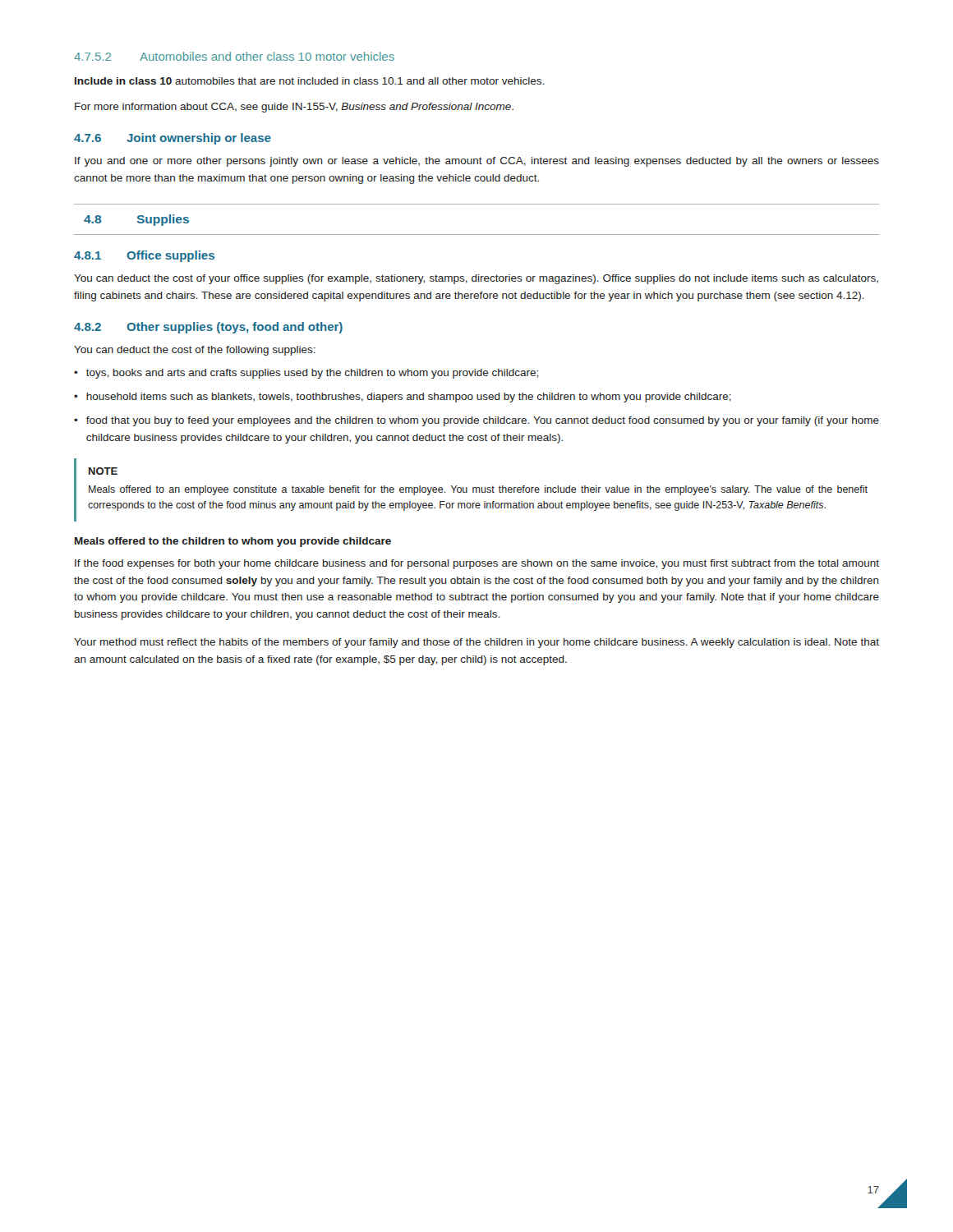
Task: Point to the passage starting "• food that you buy to feed"
Action: 476,430
